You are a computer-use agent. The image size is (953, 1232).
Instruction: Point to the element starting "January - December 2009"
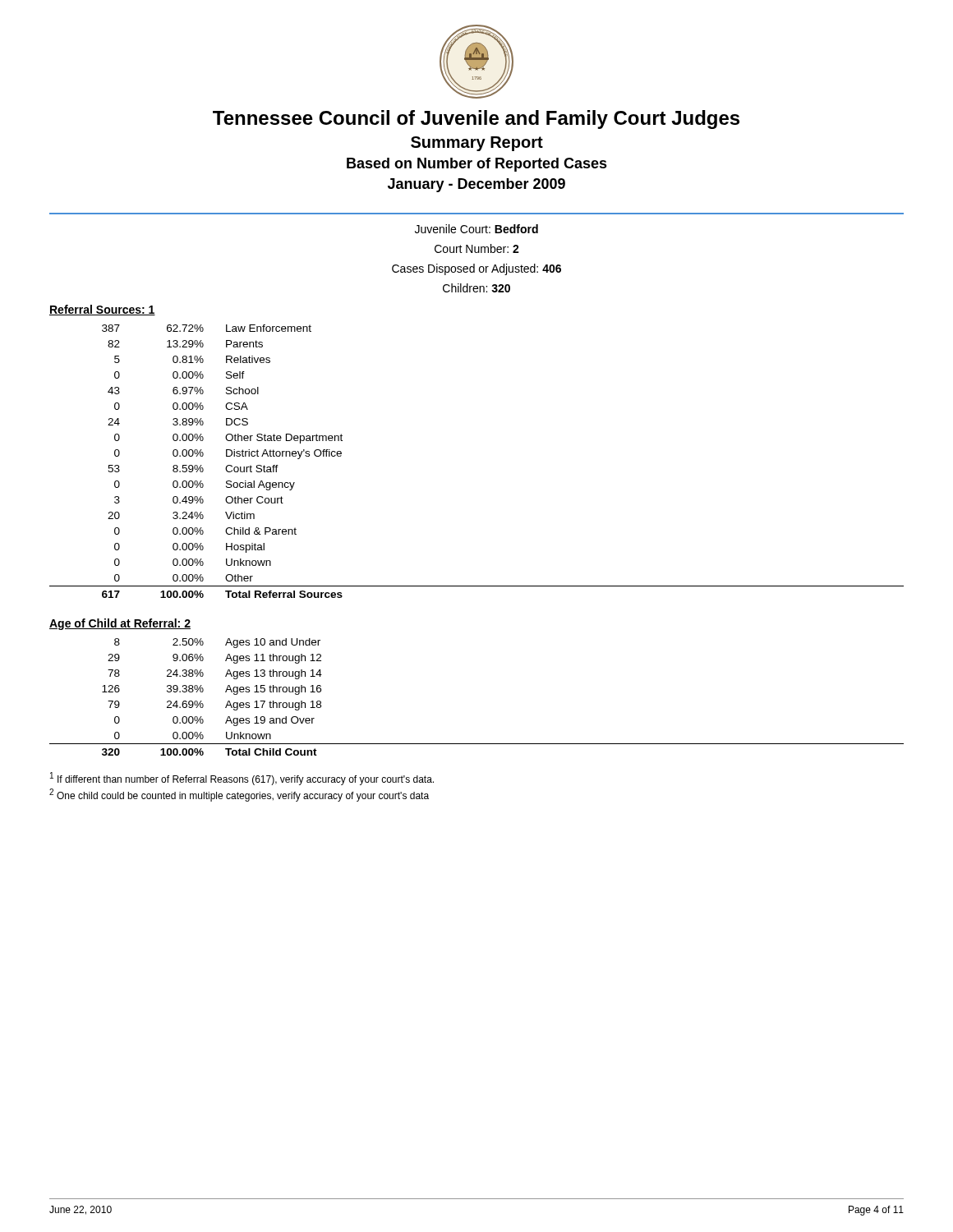click(476, 184)
